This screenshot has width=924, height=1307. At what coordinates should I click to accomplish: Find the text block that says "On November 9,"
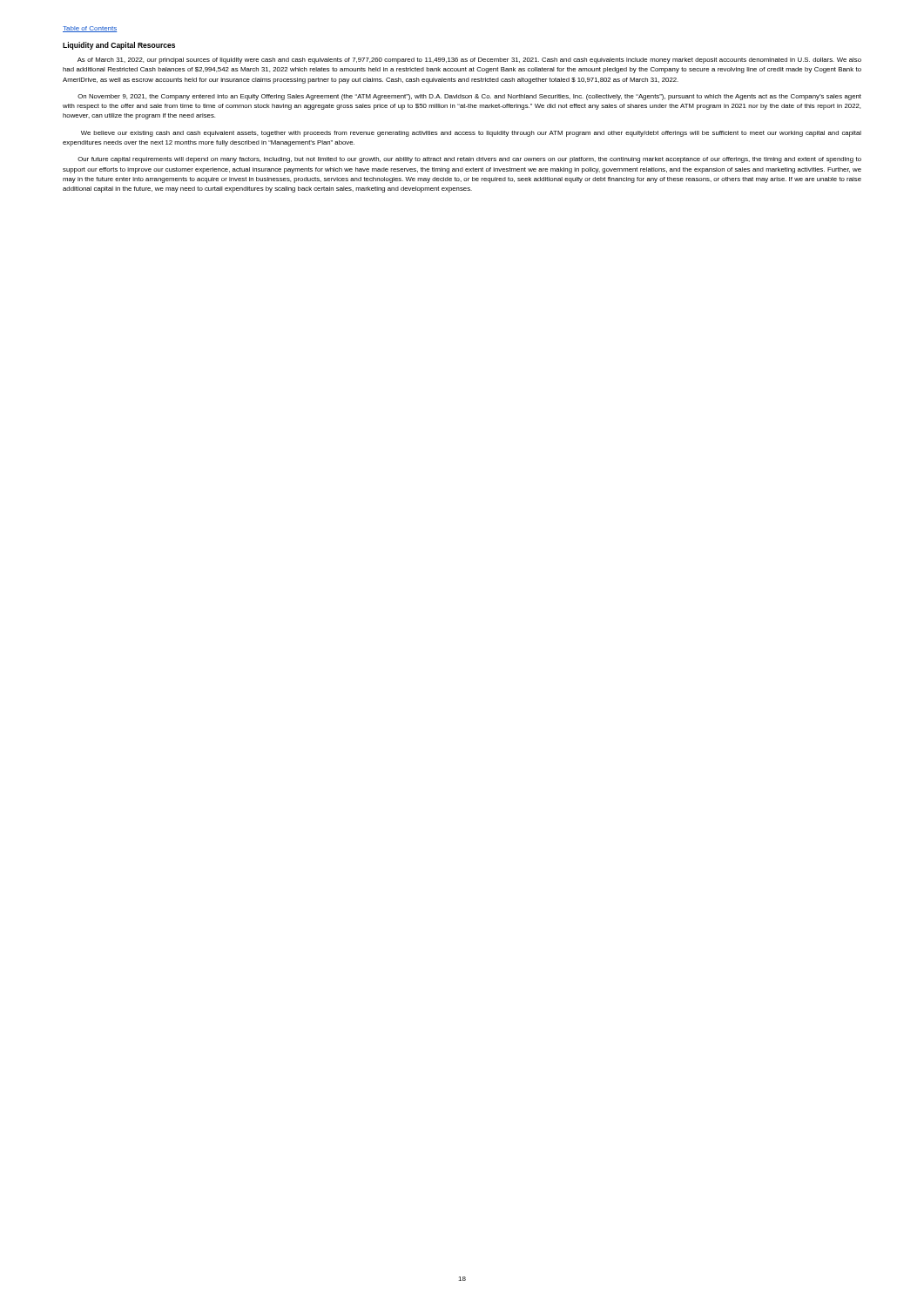[x=462, y=106]
